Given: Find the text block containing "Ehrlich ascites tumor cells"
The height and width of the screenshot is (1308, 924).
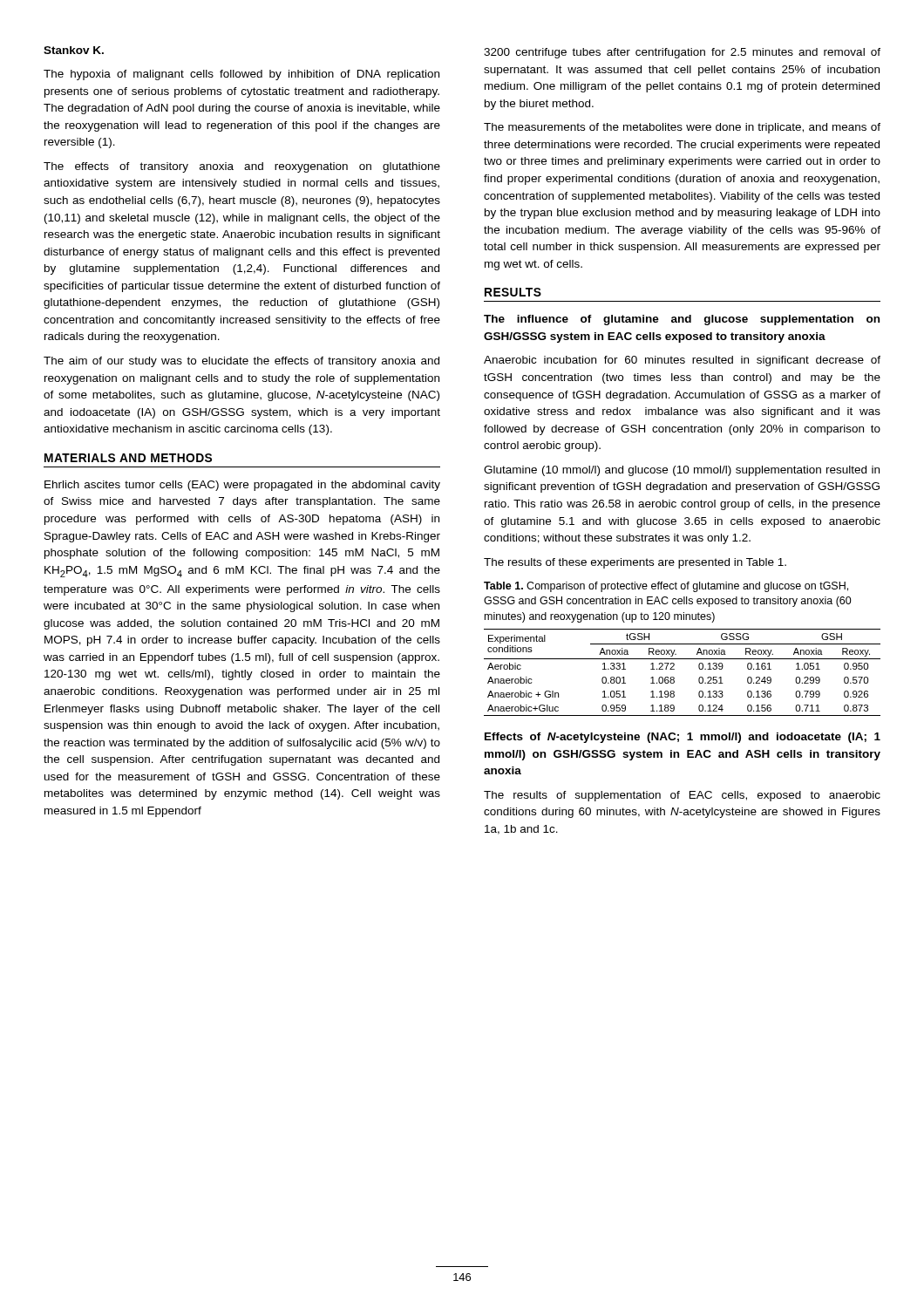Looking at the screenshot, I should coord(242,648).
